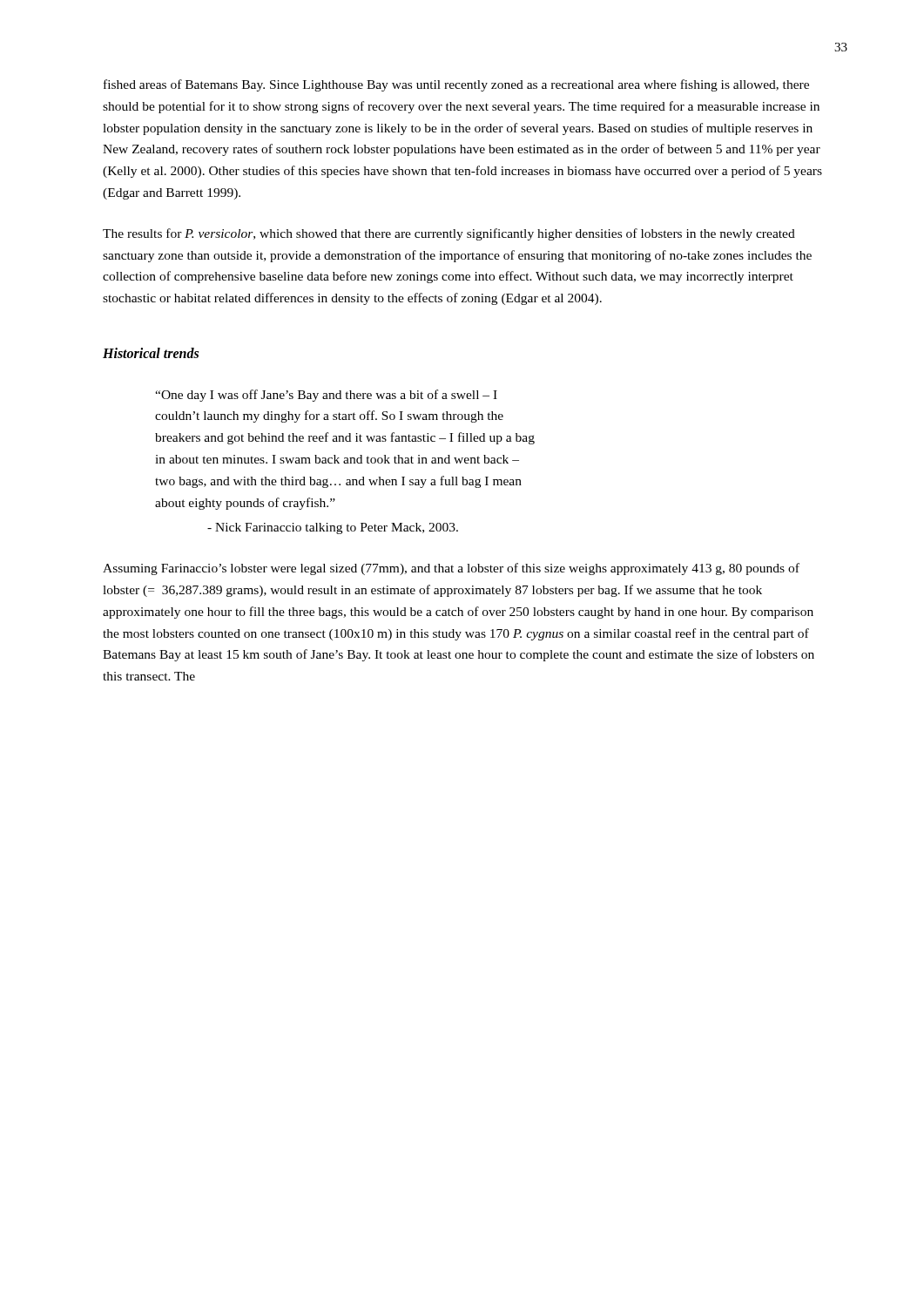This screenshot has width=924, height=1307.
Task: Locate the text block that says "“One day I was off Jane’s Bay and"
Action: 492,461
